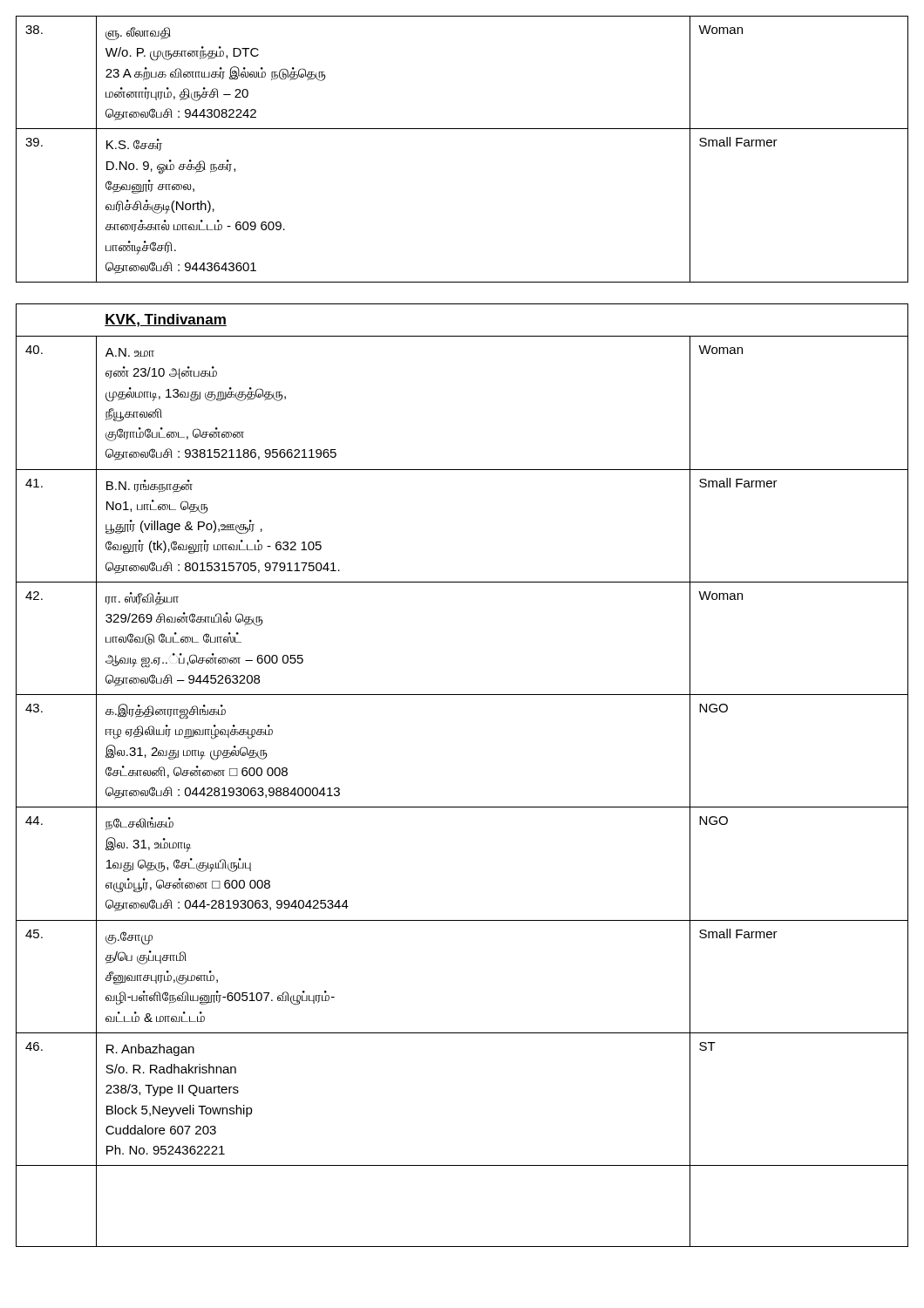Point to the passage starting "A.N. உமா ஏண் 23/10 அன்பகம்"
Screen dimensions: 1308x924
(221, 403)
